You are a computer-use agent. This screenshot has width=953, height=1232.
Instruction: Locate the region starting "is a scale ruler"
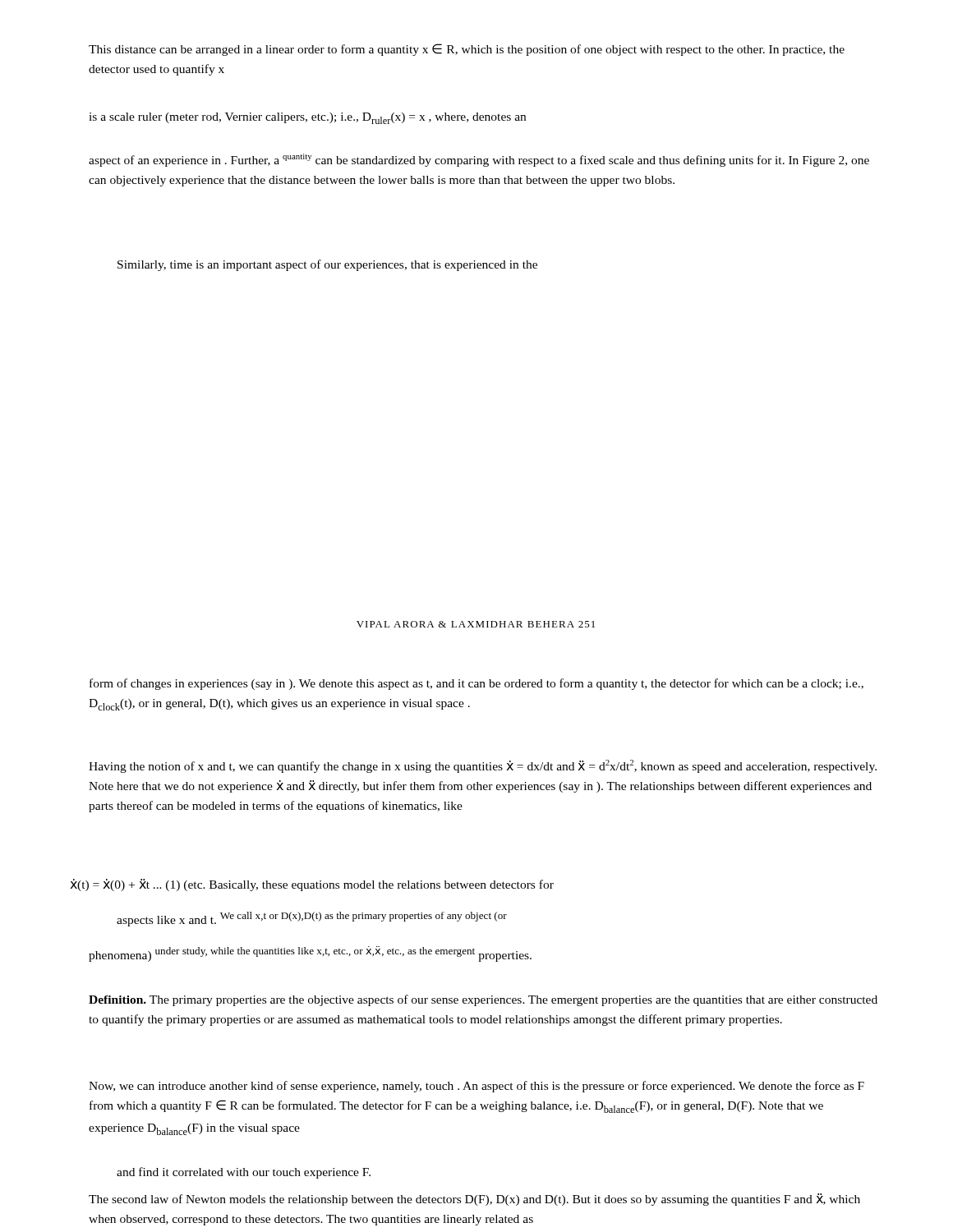484,118
